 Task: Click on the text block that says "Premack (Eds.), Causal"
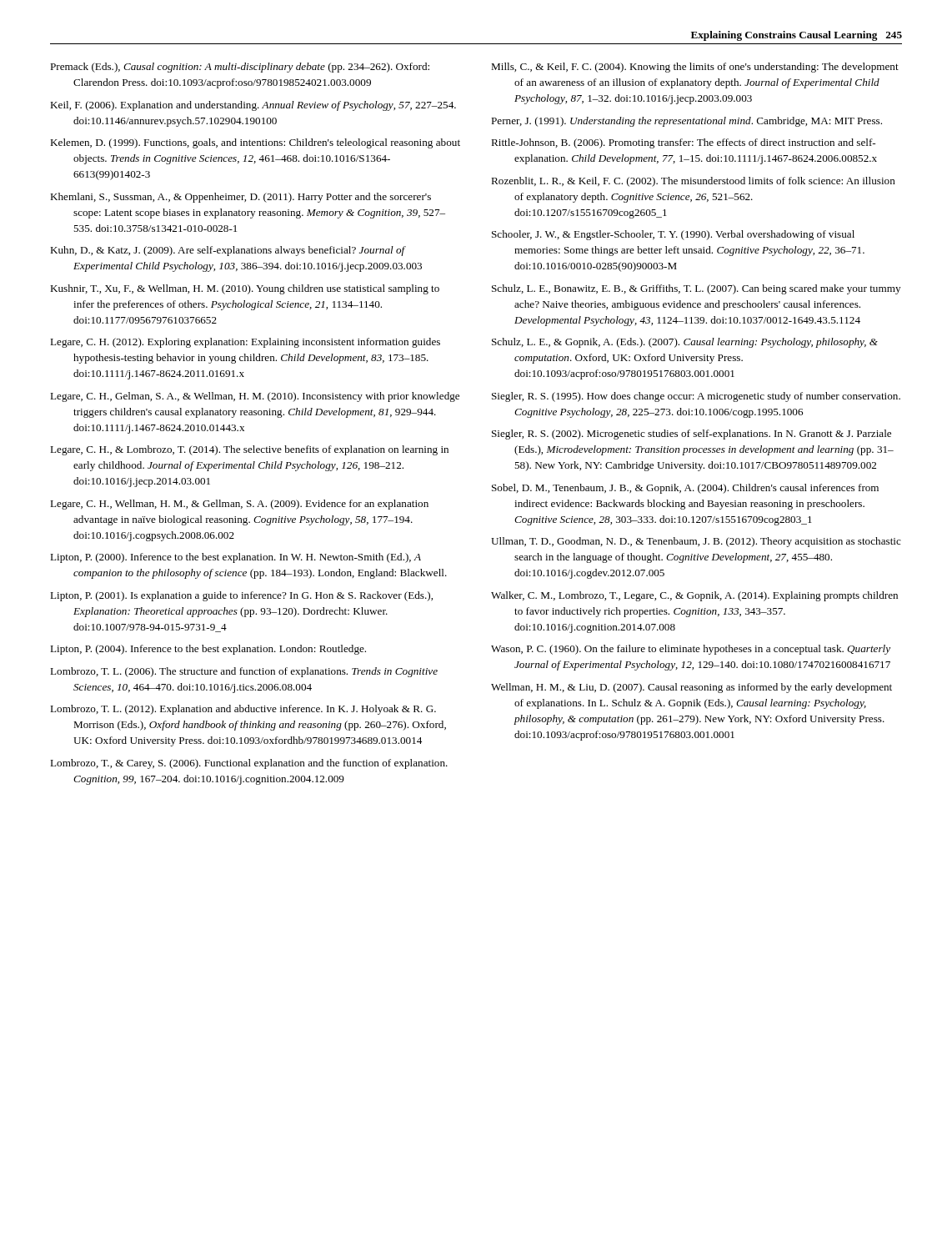coord(240,74)
